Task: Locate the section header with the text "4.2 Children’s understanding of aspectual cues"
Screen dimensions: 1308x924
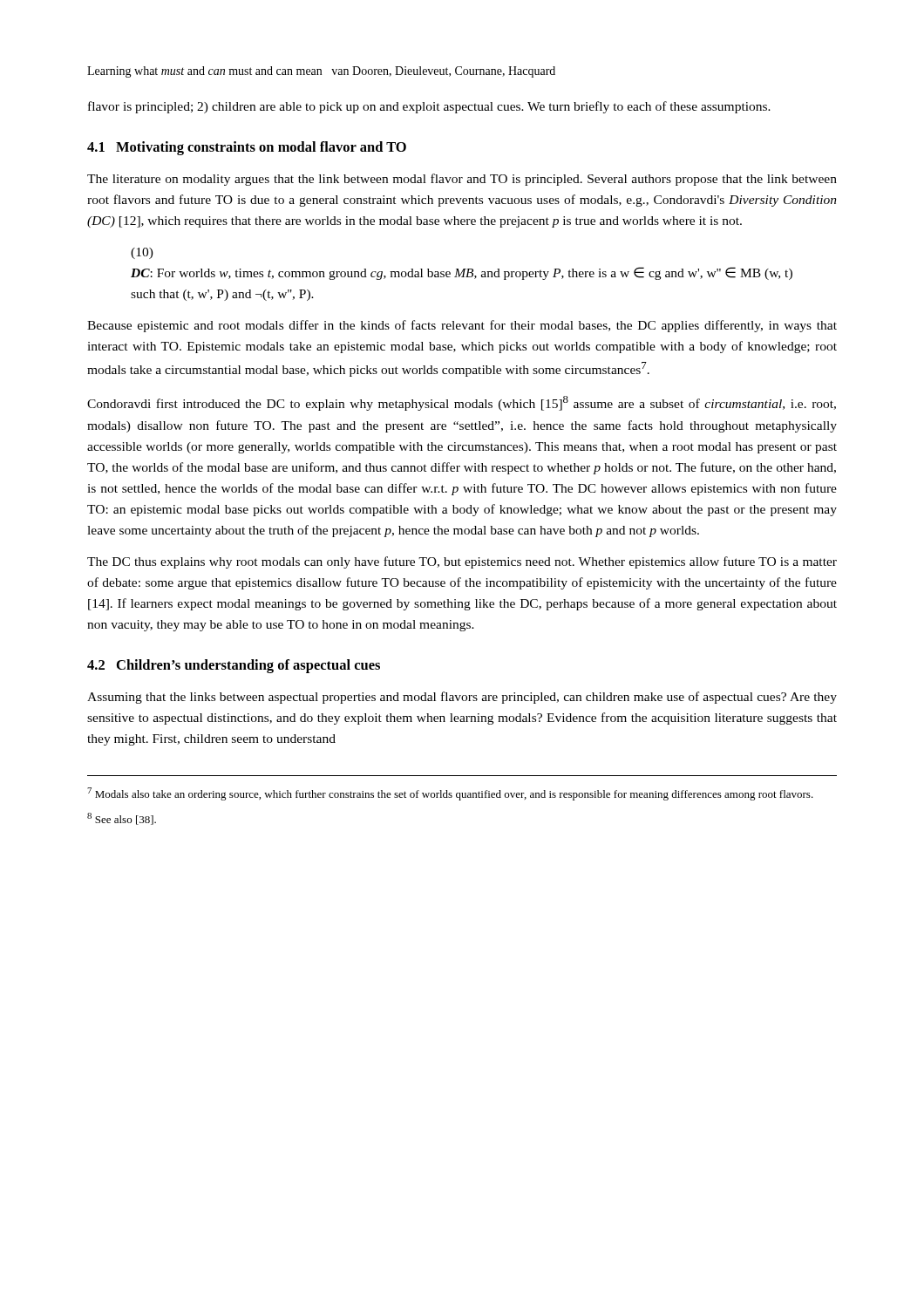Action: (234, 666)
